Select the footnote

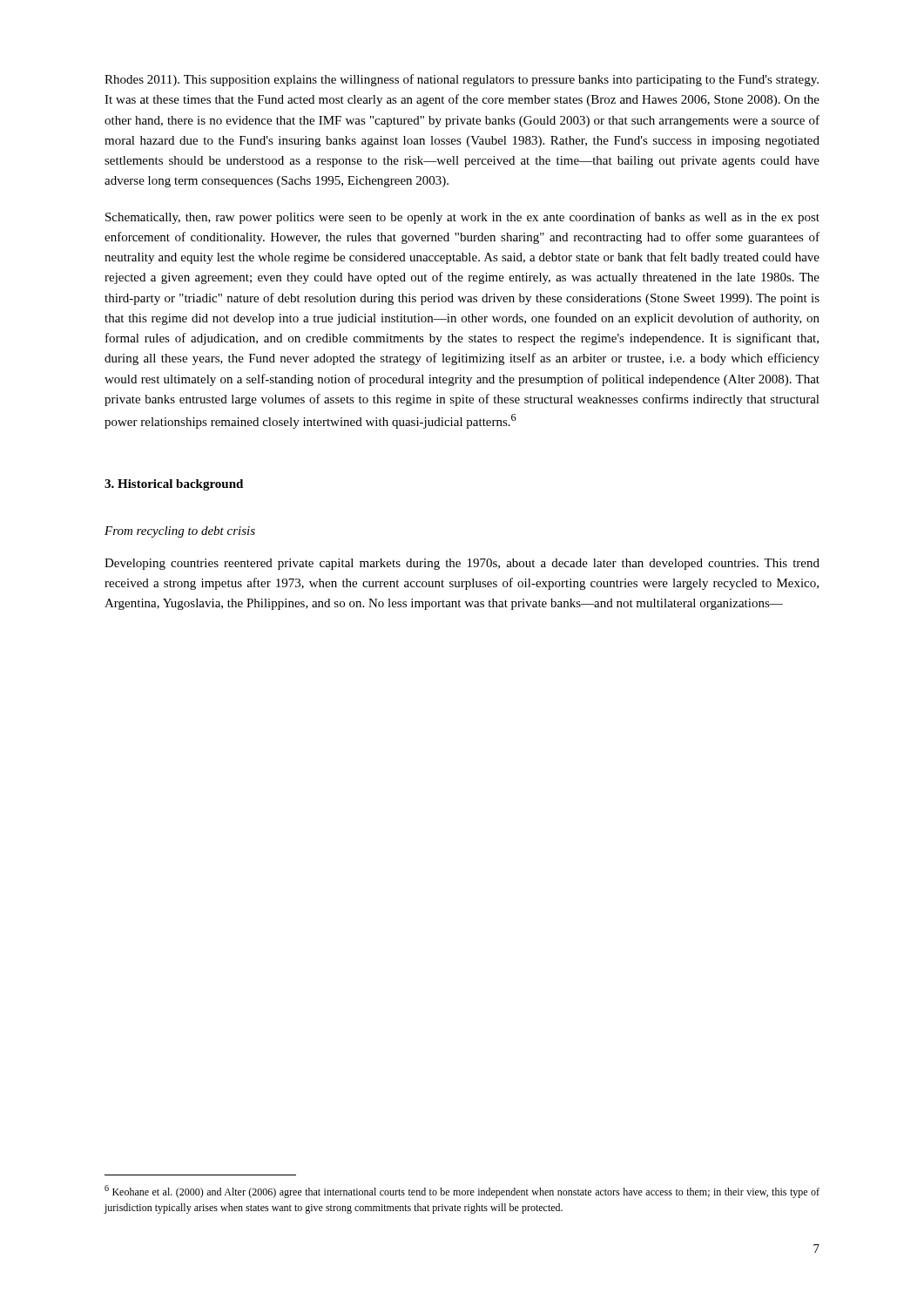tap(462, 1198)
